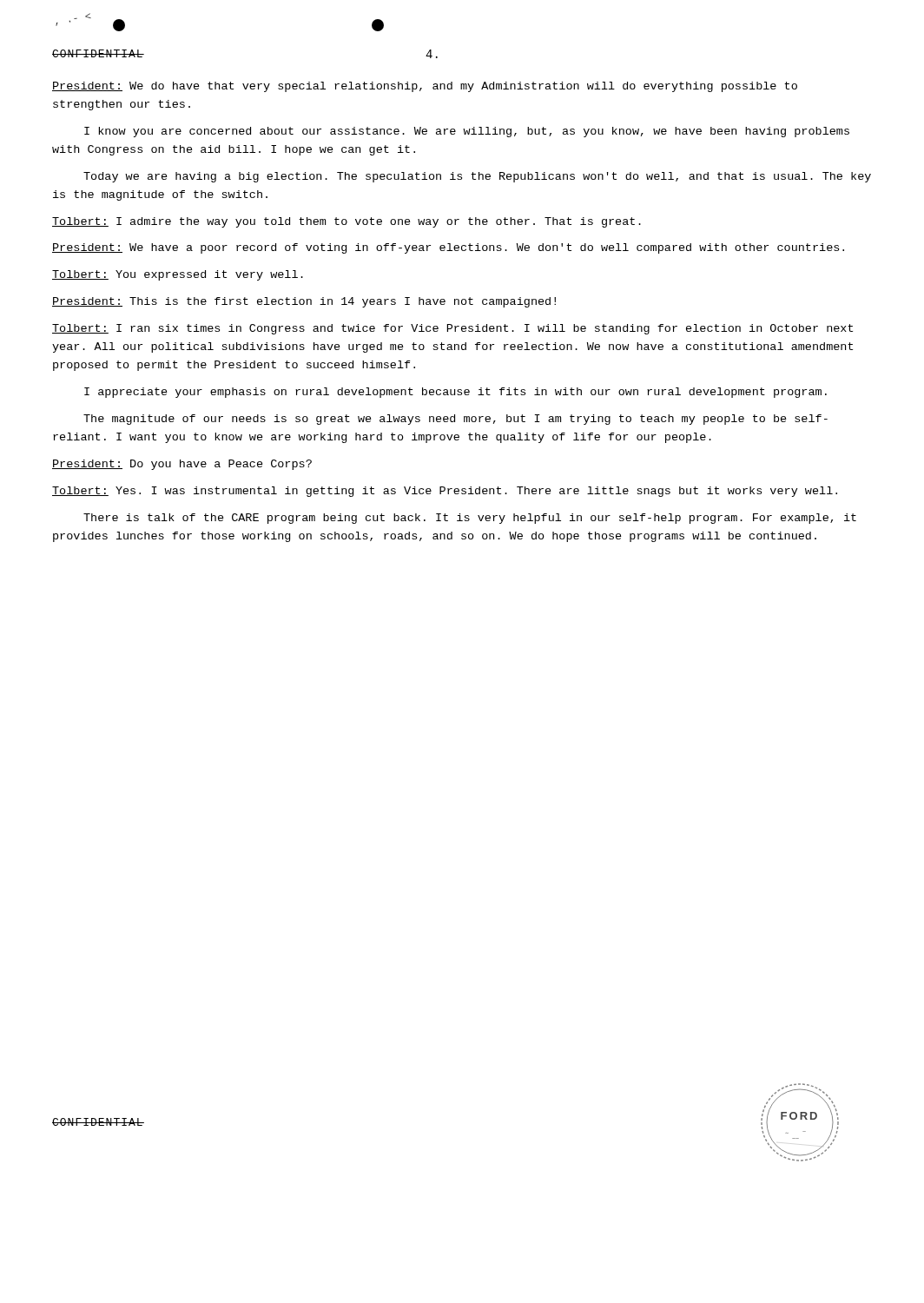Viewport: 924px width, 1303px height.
Task: Locate the passage starting "There is talk of the CARE program"
Action: pyautogui.click(x=455, y=527)
